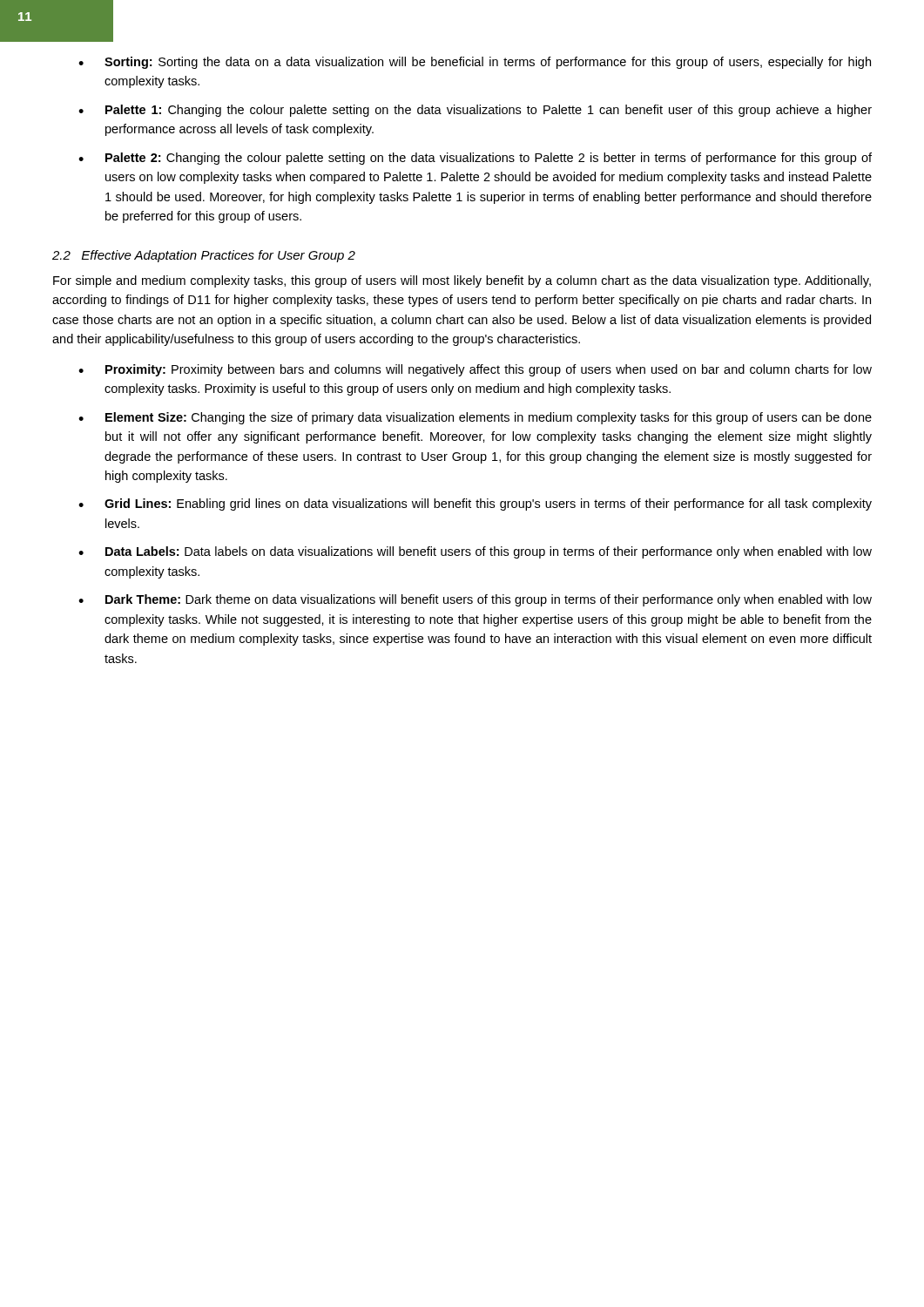The height and width of the screenshot is (1307, 924).
Task: Locate the list item containing "• Proximity: Proximity between bars and columns"
Action: (x=475, y=379)
